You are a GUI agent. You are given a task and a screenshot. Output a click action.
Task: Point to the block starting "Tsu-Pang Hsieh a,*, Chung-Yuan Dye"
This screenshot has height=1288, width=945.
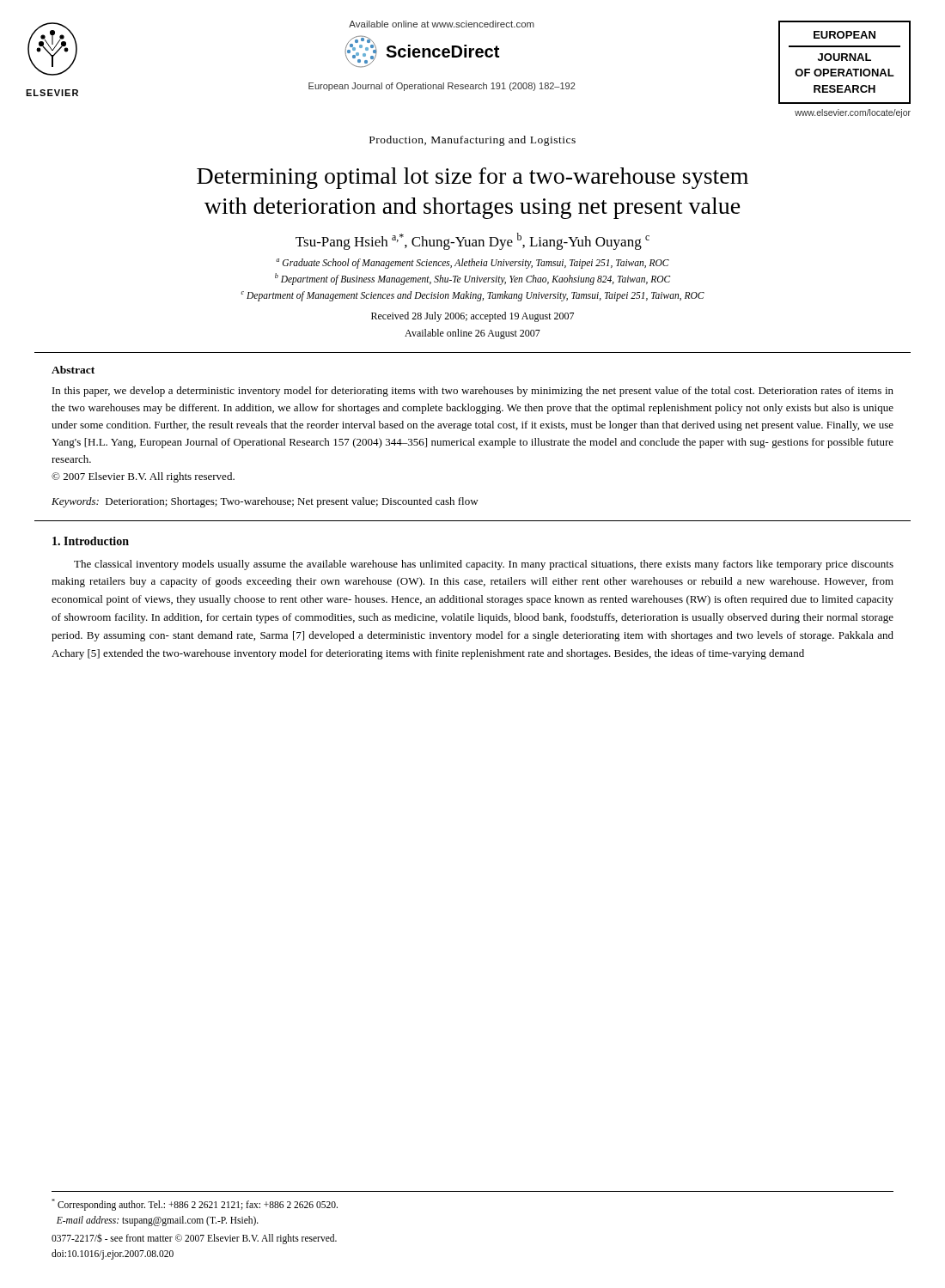point(472,240)
